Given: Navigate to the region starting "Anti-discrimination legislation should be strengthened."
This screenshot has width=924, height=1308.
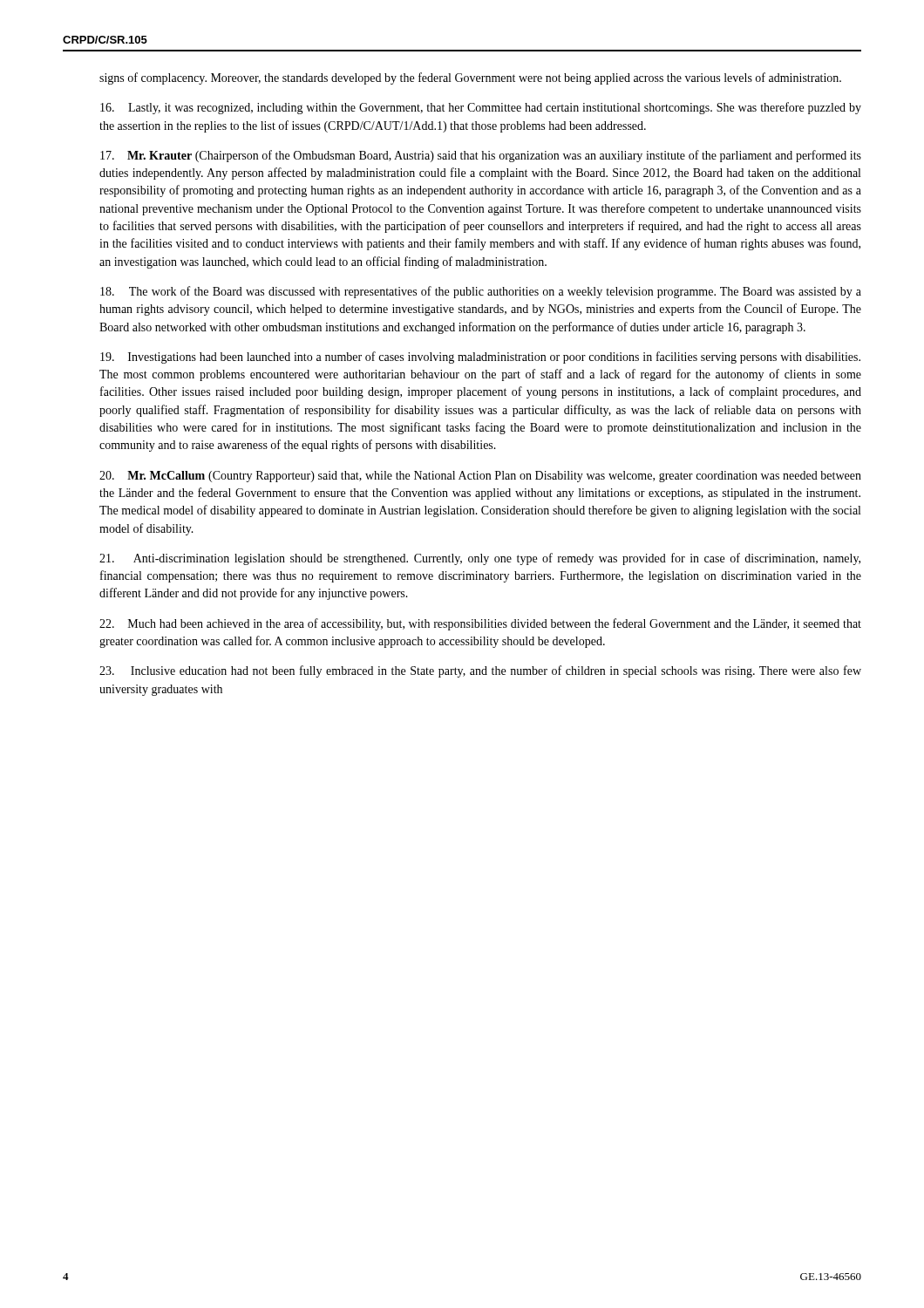Looking at the screenshot, I should pyautogui.click(x=480, y=576).
